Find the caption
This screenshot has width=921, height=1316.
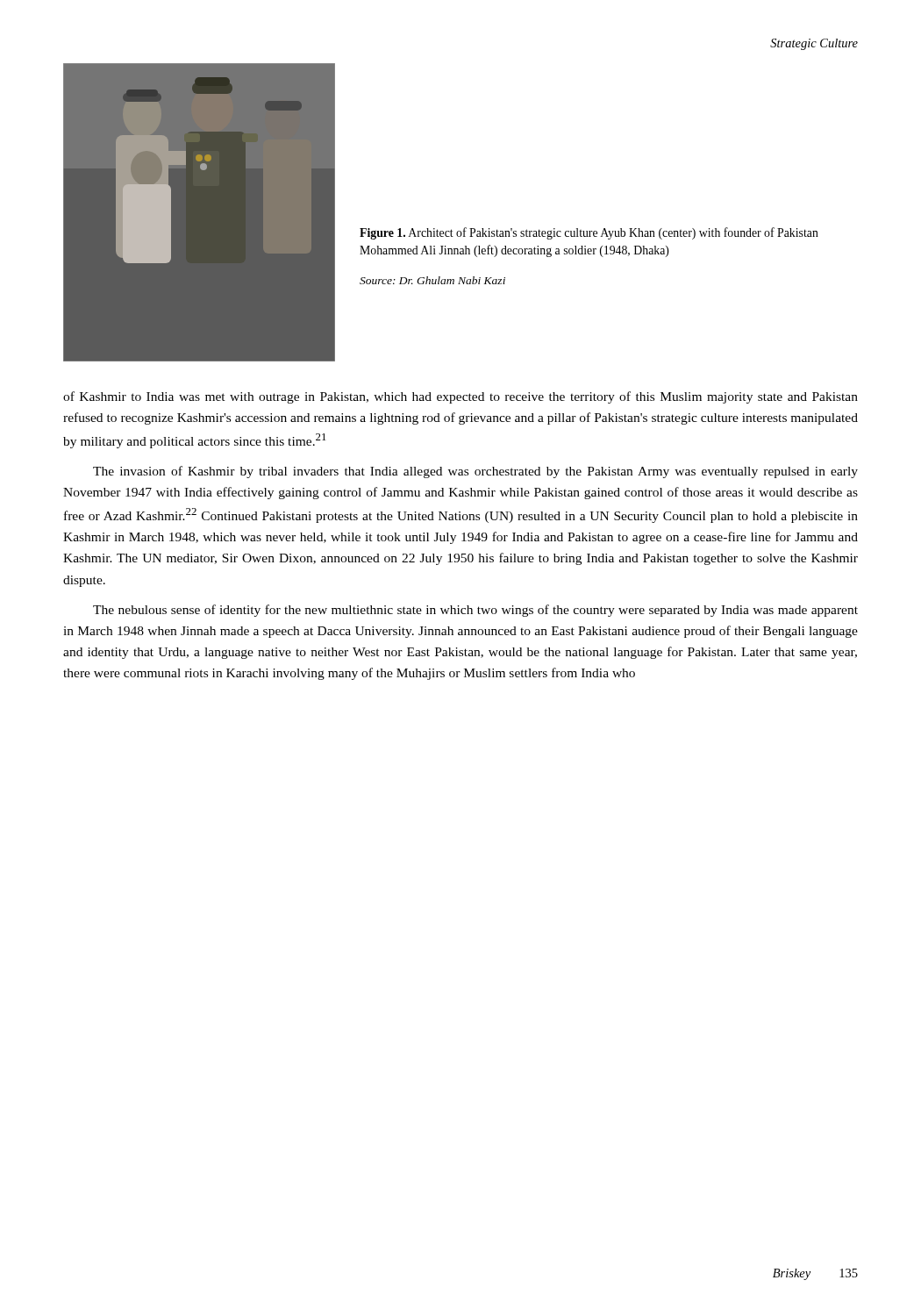pos(609,257)
